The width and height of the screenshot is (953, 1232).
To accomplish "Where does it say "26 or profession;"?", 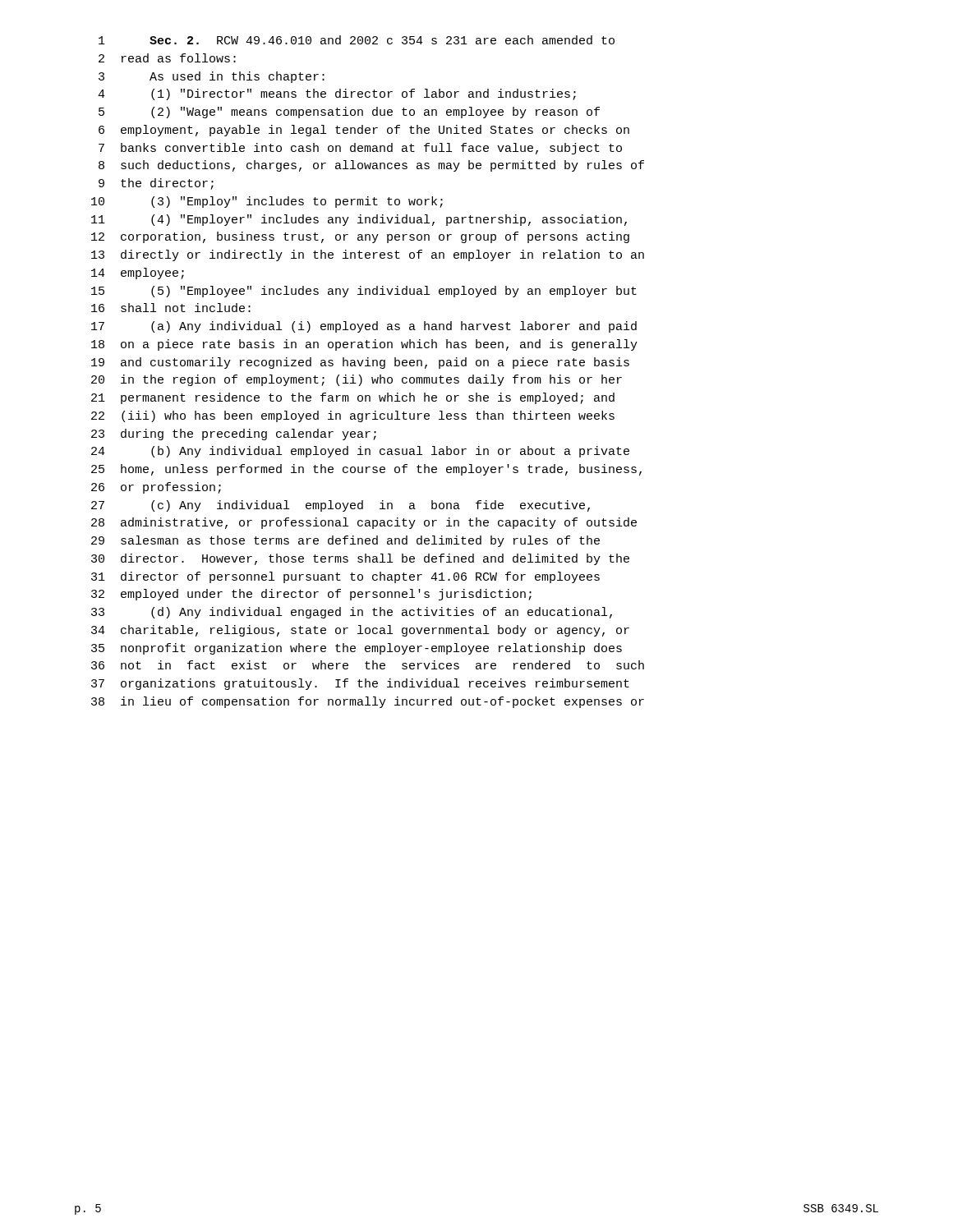I will (156, 488).
